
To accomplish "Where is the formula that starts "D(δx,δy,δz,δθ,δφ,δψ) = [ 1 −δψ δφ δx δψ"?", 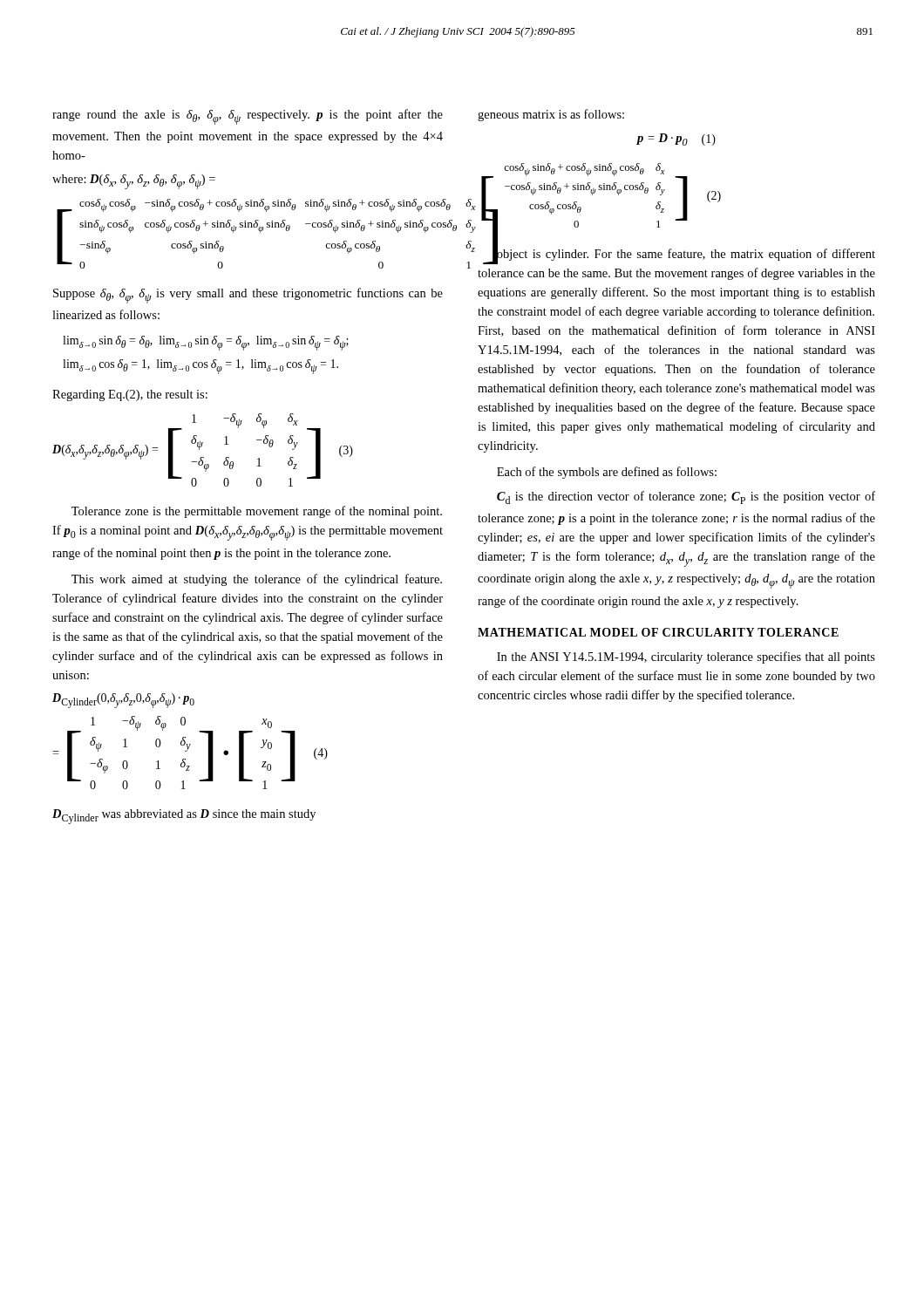I will [x=203, y=451].
